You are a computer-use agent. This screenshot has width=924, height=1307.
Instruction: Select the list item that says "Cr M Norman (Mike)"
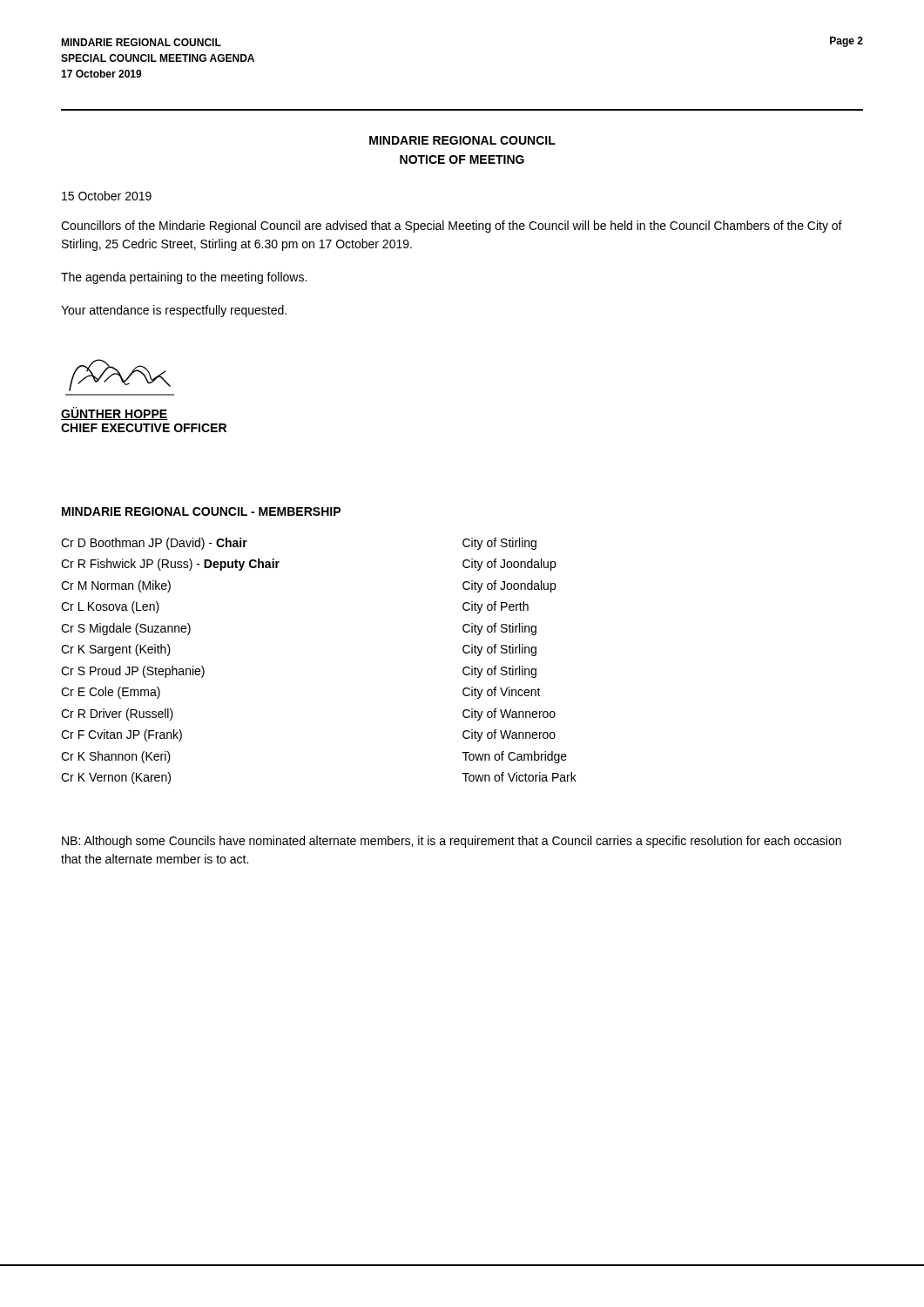point(116,585)
